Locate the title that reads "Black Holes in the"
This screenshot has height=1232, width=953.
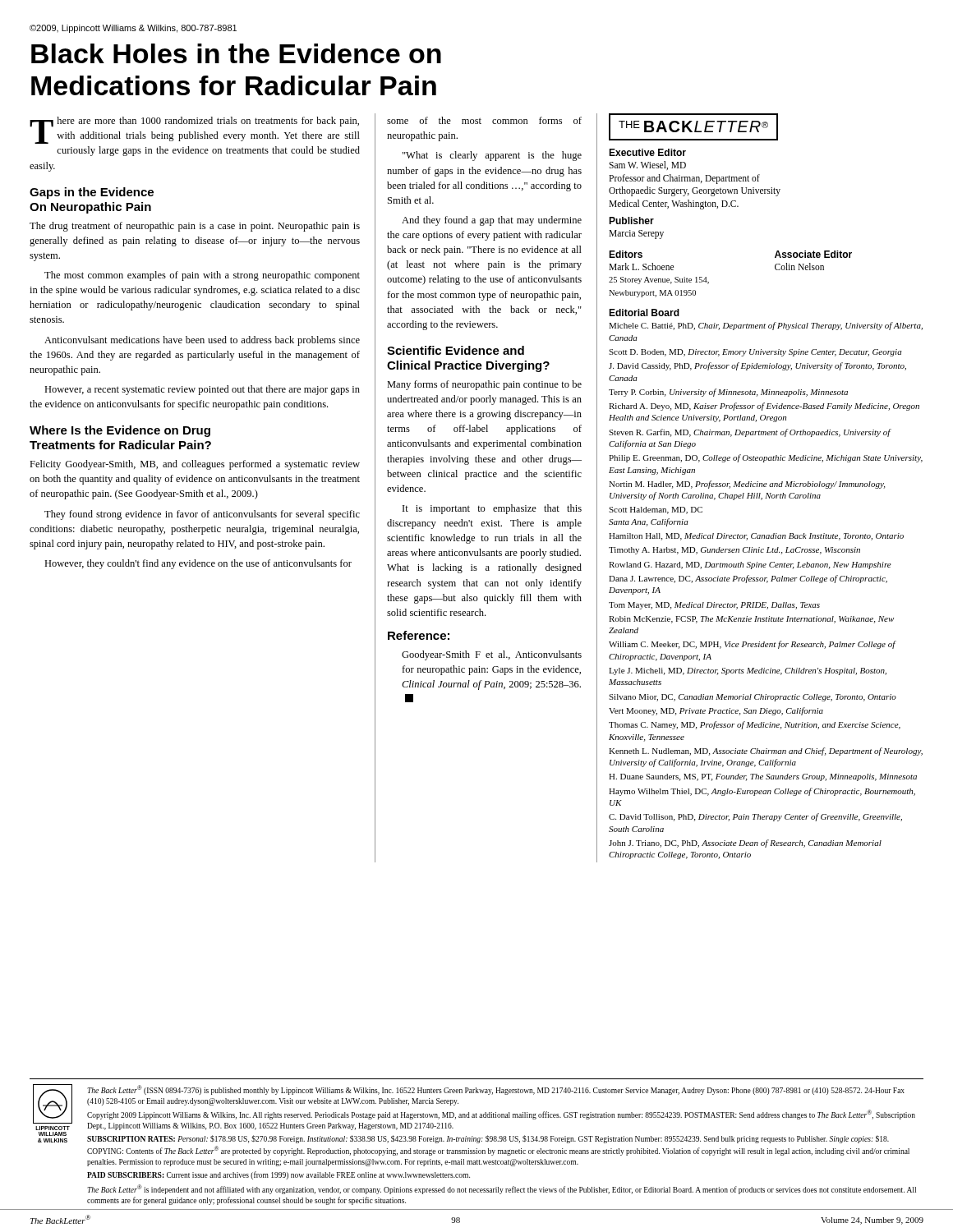tap(236, 69)
